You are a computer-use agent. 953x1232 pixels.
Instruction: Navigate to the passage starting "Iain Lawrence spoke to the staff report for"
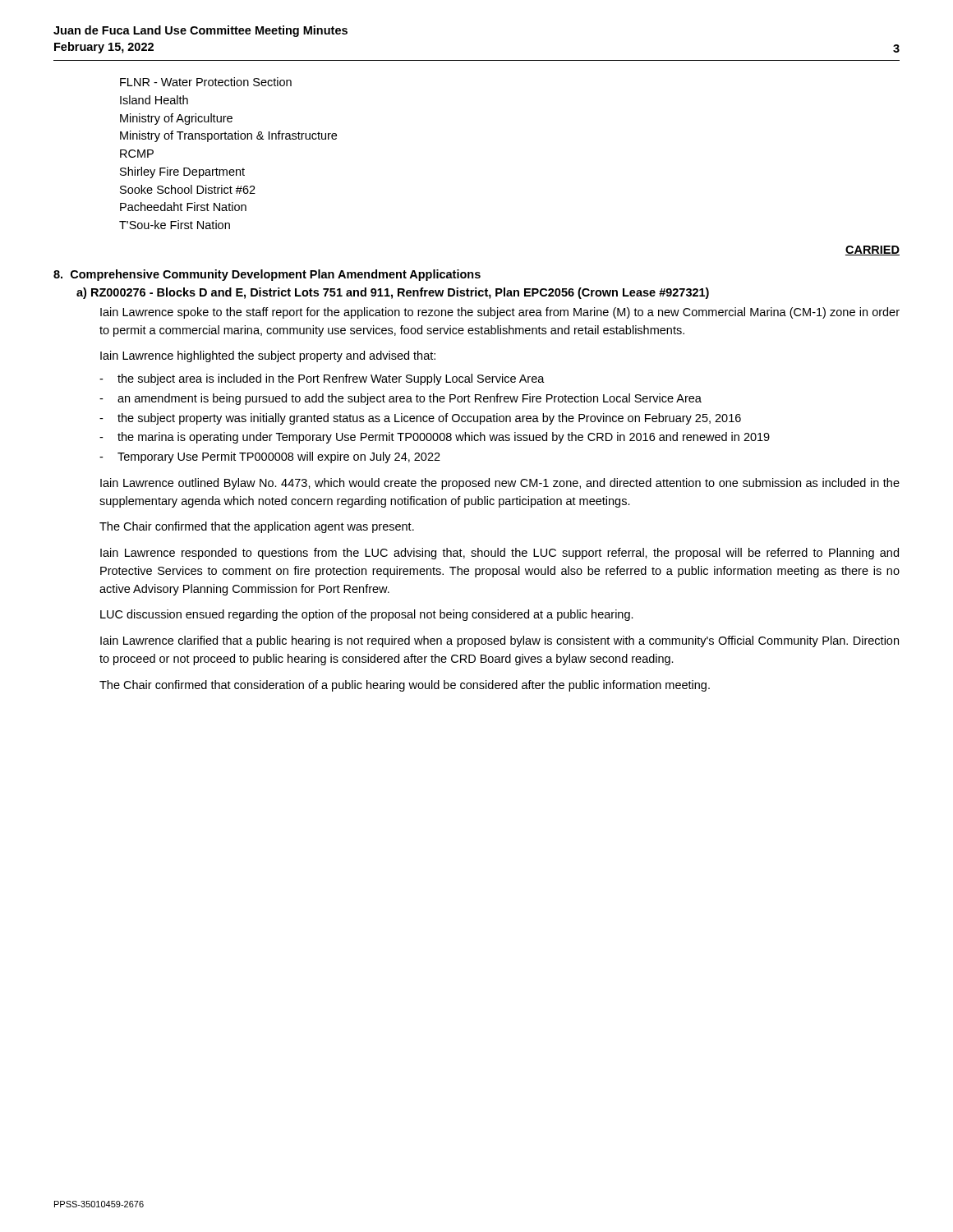click(500, 321)
